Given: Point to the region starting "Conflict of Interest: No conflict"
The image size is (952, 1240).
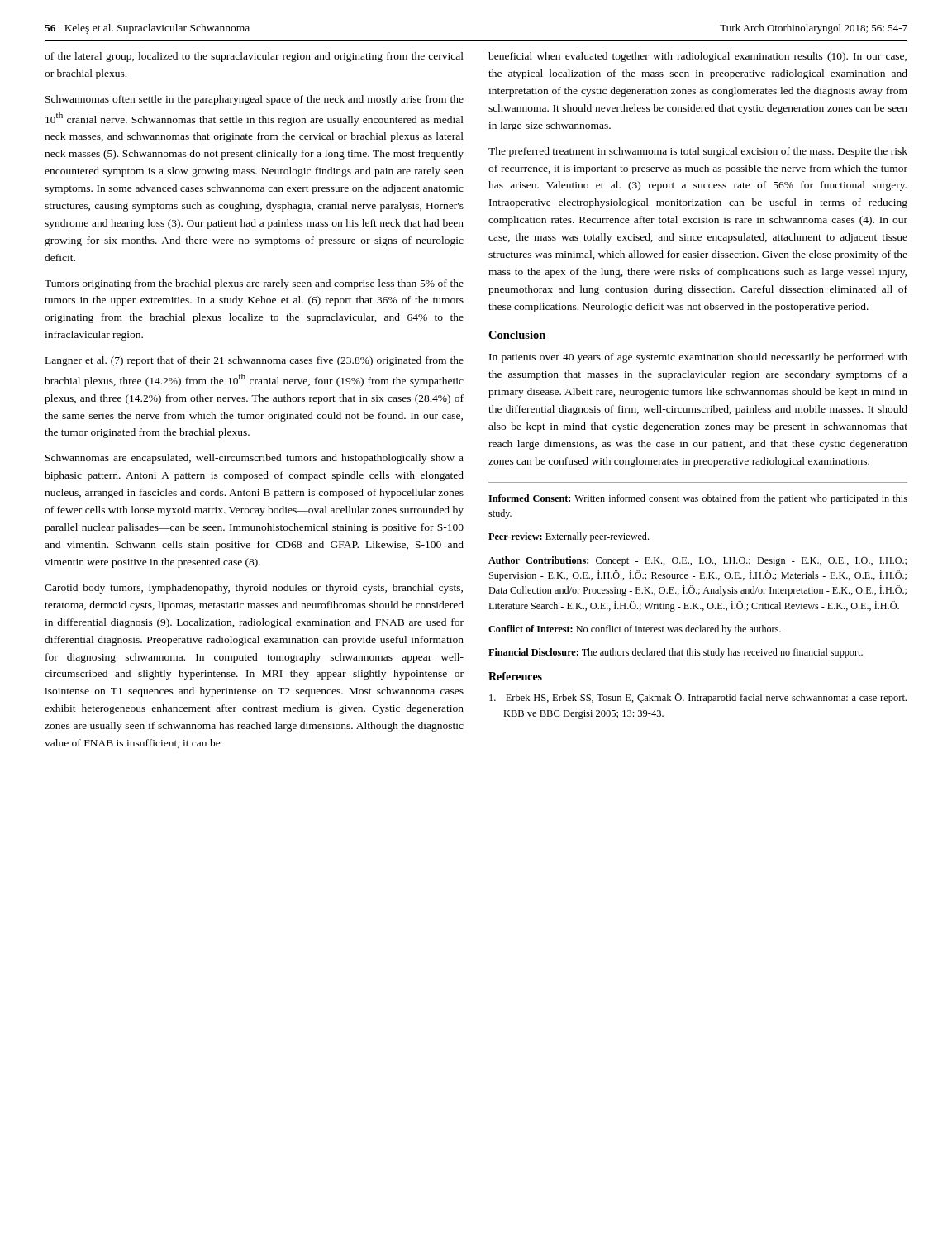Looking at the screenshot, I should click(698, 629).
